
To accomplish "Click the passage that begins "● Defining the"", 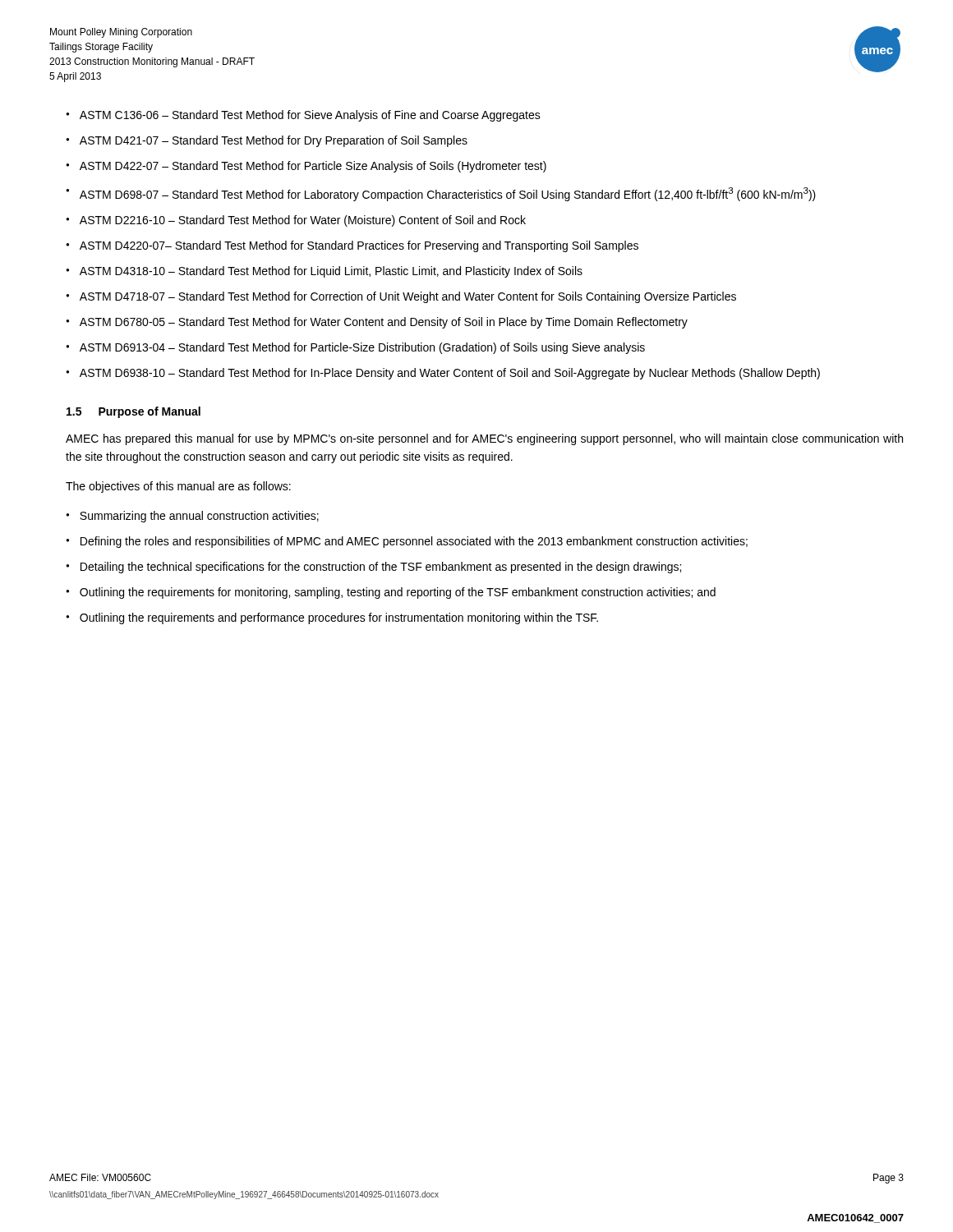I will click(485, 542).
